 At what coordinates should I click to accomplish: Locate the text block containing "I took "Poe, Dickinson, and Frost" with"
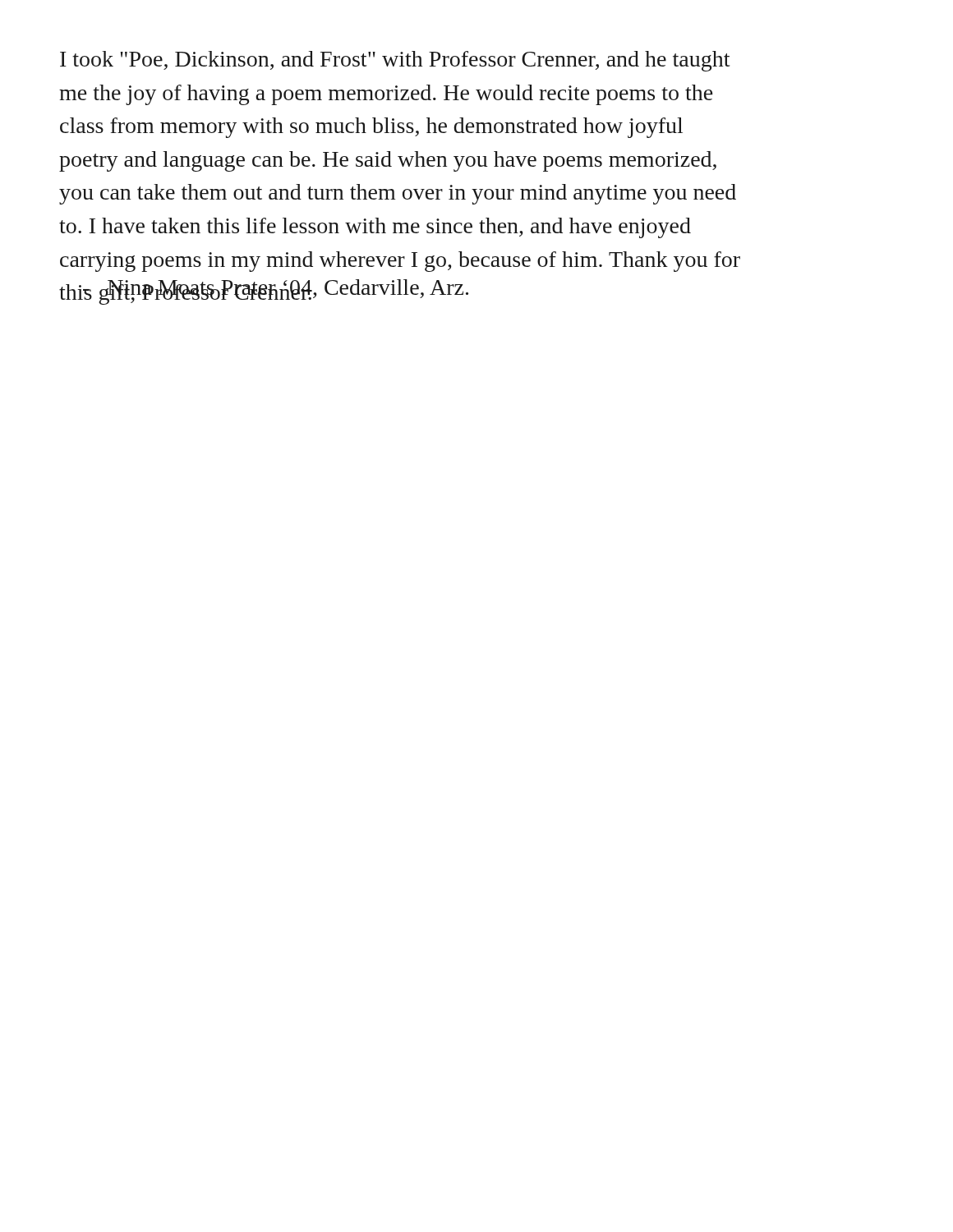coord(400,175)
